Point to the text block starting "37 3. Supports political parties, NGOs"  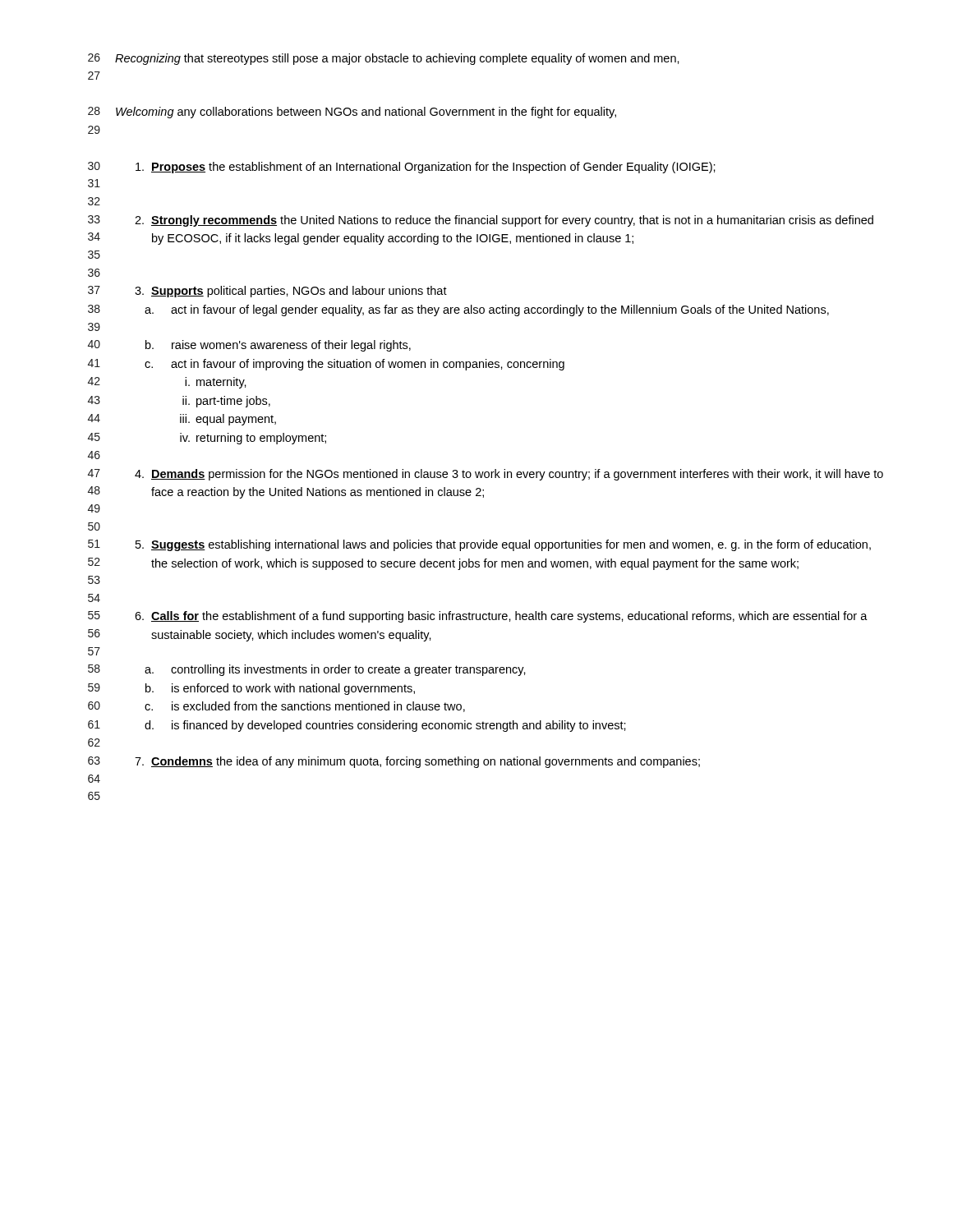[x=267, y=292]
